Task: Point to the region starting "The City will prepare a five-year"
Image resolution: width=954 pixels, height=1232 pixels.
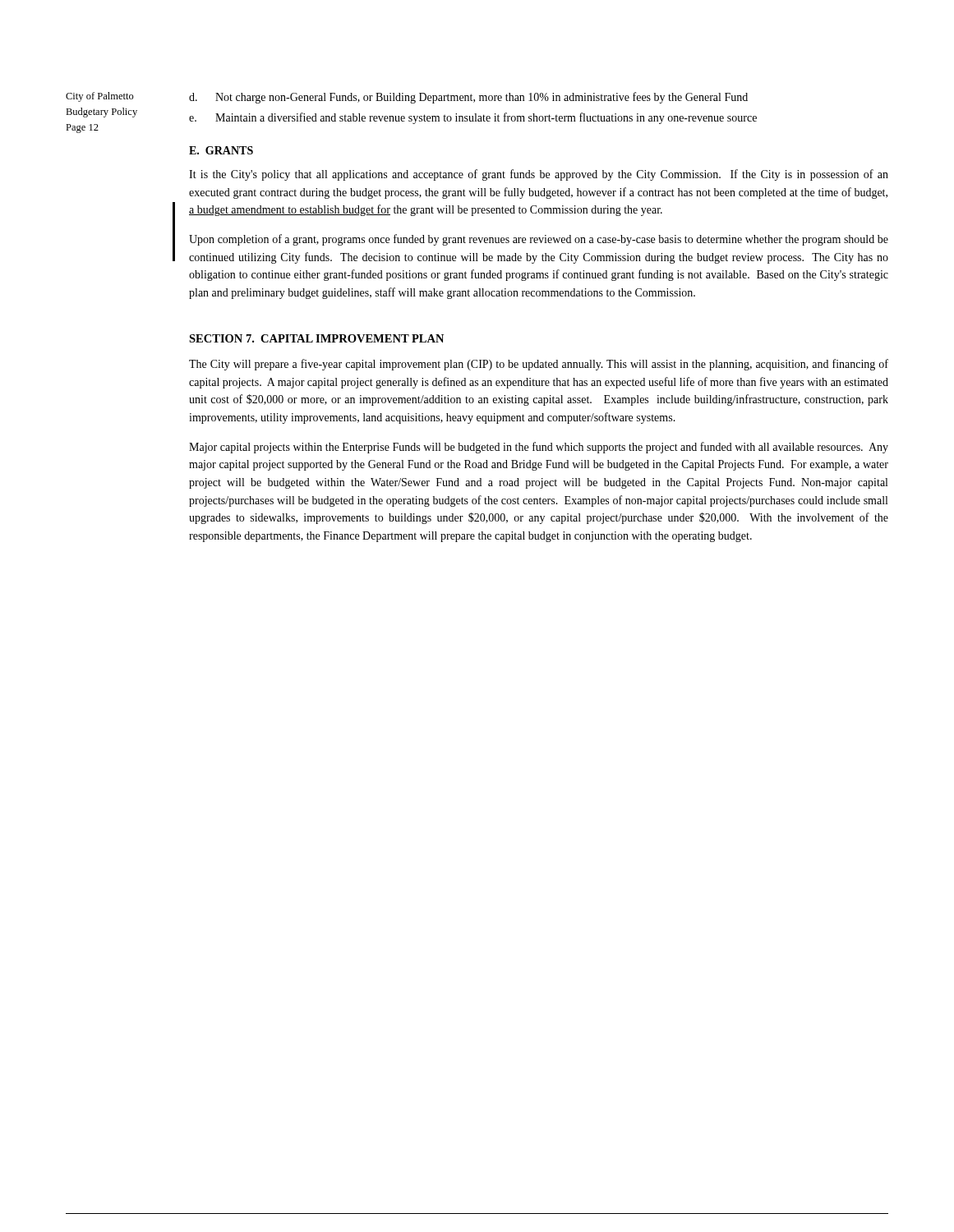Action: [539, 391]
